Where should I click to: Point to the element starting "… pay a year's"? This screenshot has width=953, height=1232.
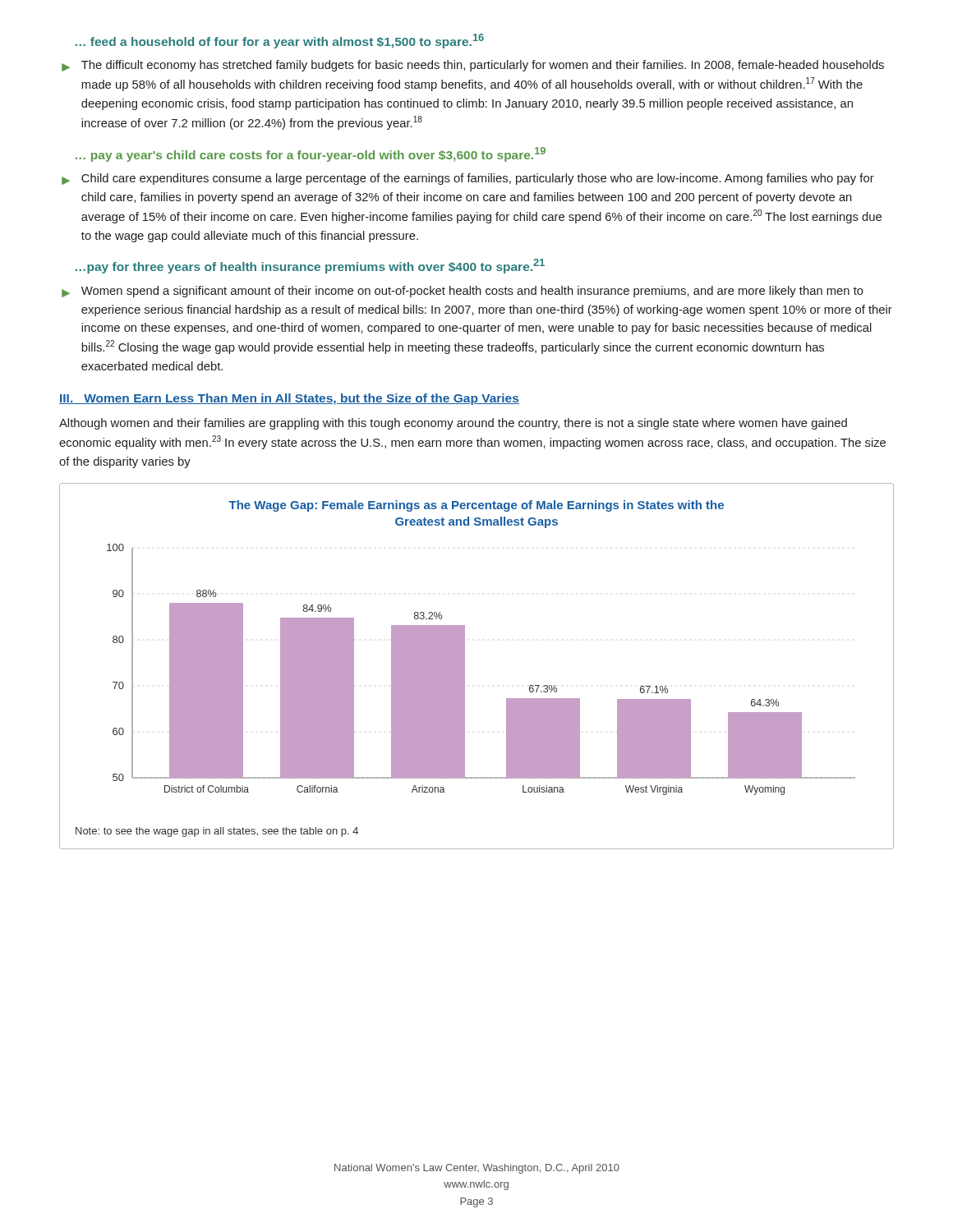pyautogui.click(x=310, y=153)
